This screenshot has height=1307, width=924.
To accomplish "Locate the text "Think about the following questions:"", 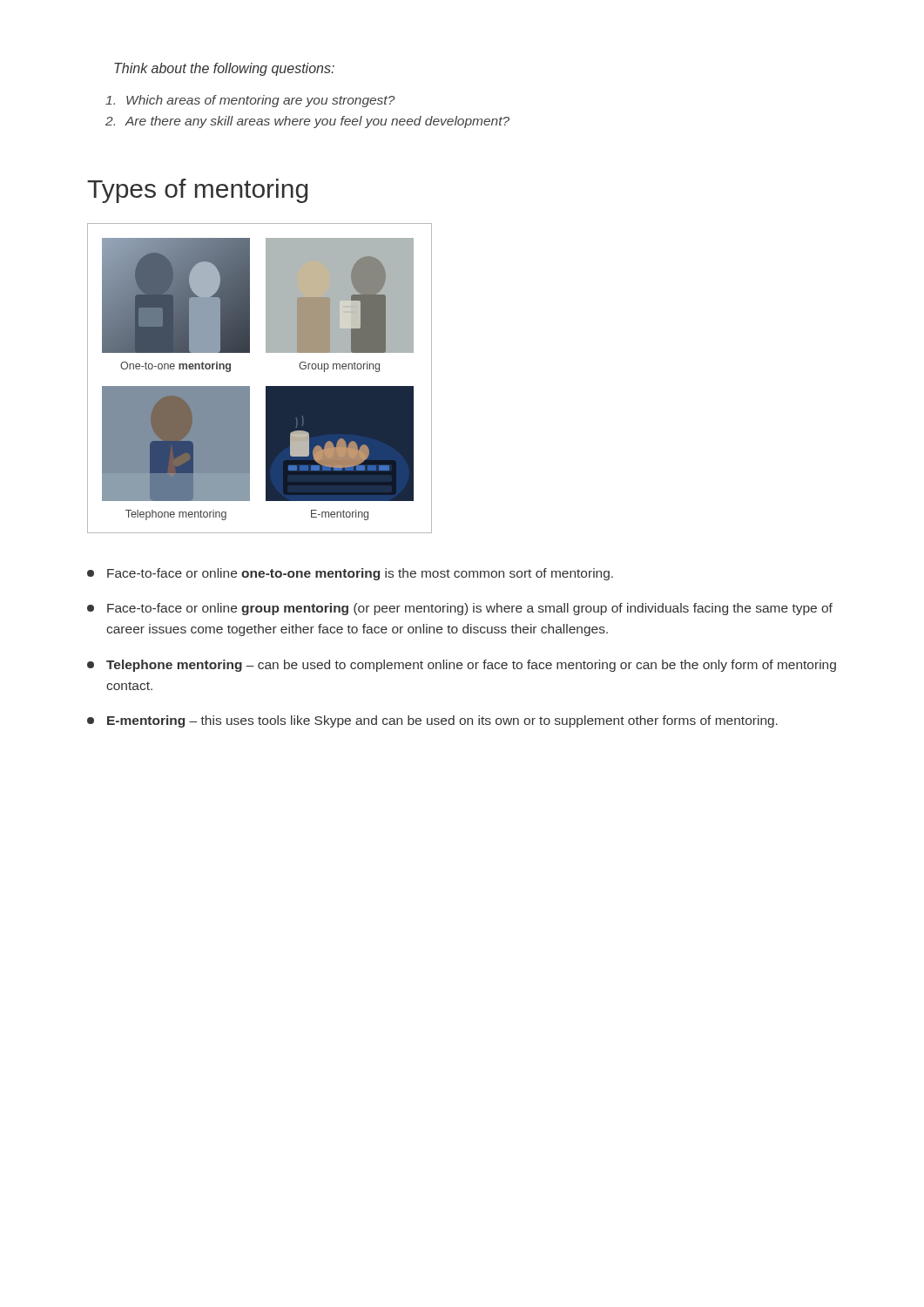I will click(224, 68).
